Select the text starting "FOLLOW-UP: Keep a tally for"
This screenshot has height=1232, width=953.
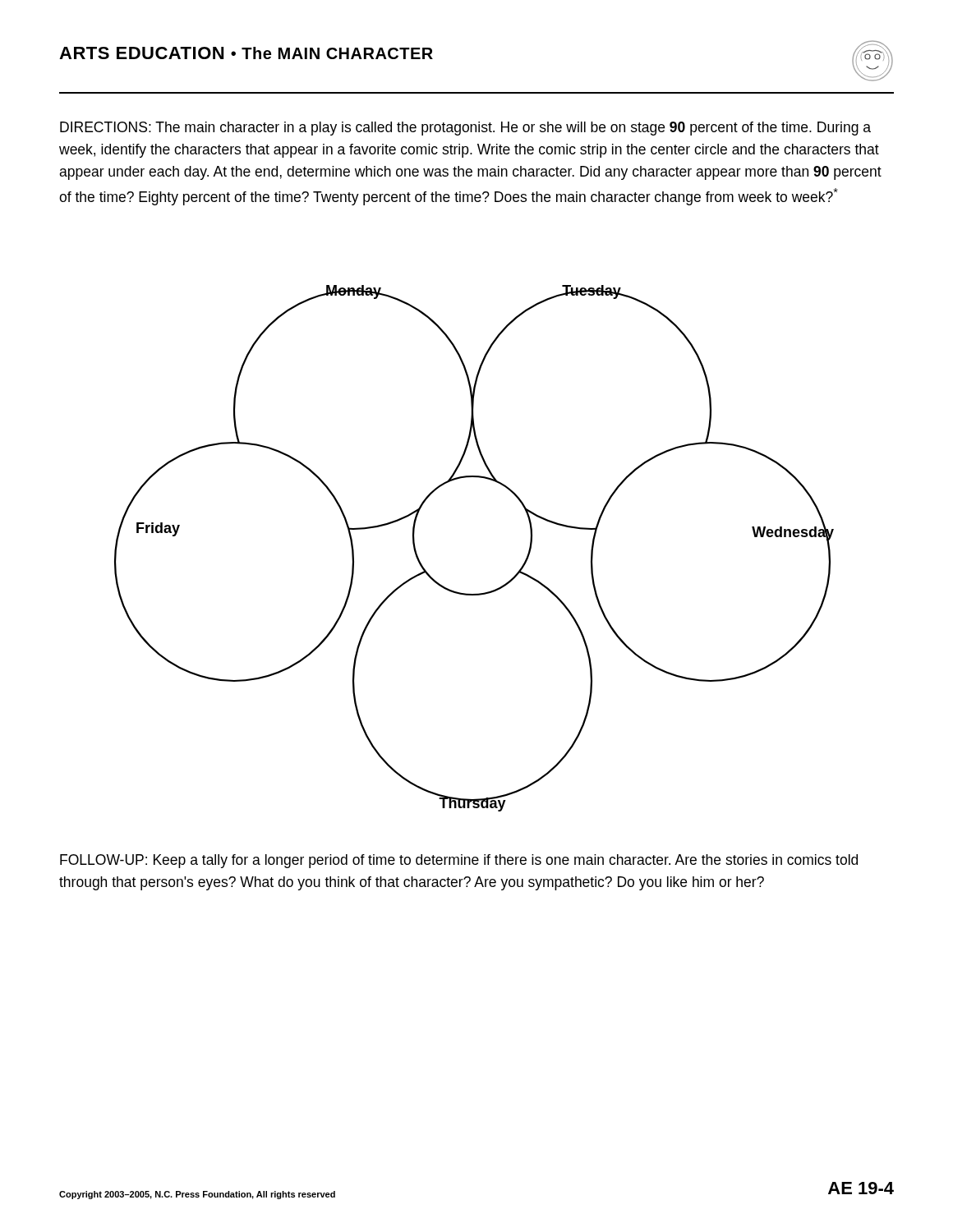[x=459, y=871]
